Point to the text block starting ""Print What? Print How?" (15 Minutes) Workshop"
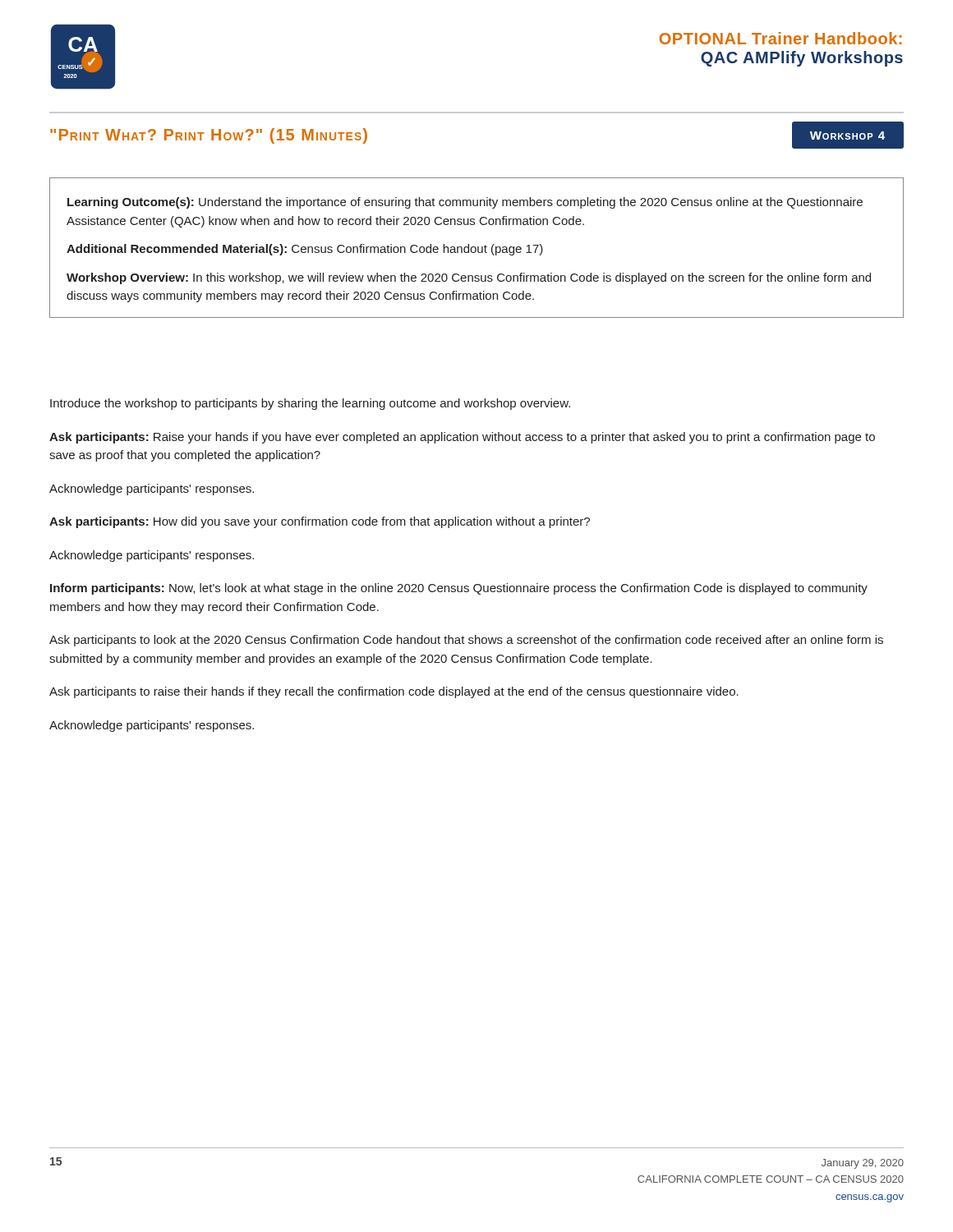Screen dimensions: 1232x953 (x=216, y=135)
